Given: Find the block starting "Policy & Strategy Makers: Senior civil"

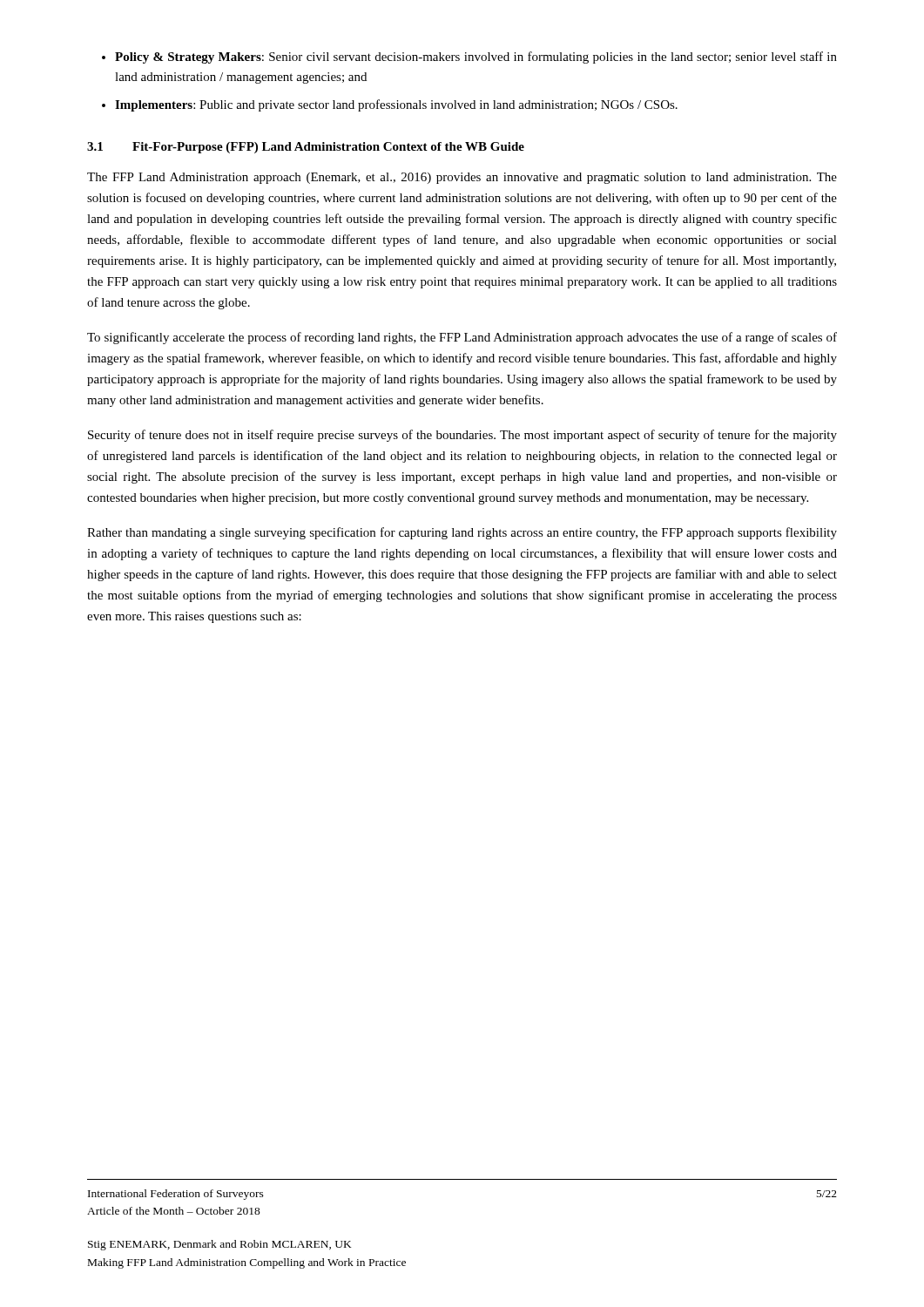Looking at the screenshot, I should (x=476, y=67).
